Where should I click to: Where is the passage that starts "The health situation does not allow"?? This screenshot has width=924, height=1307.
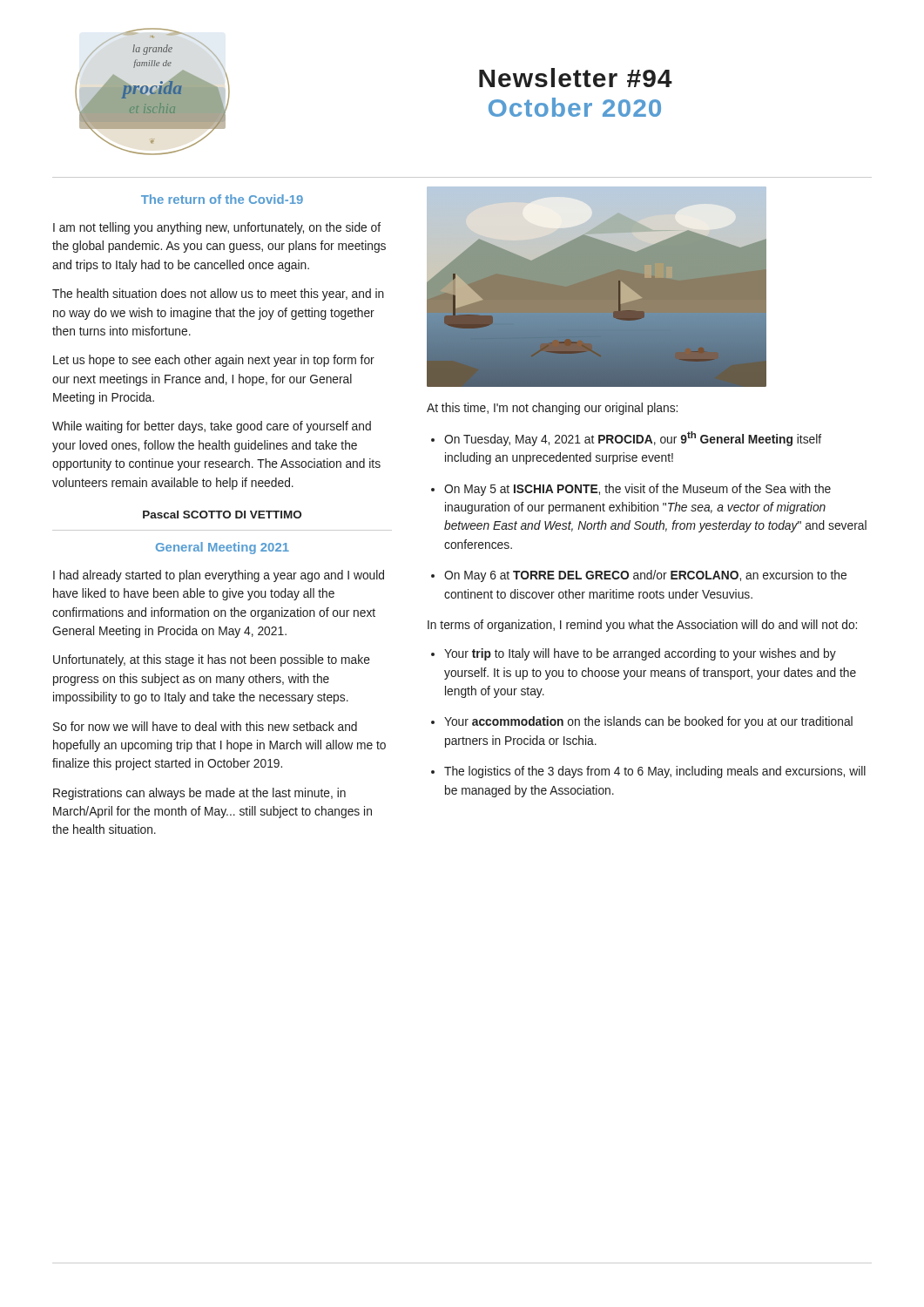click(x=222, y=313)
